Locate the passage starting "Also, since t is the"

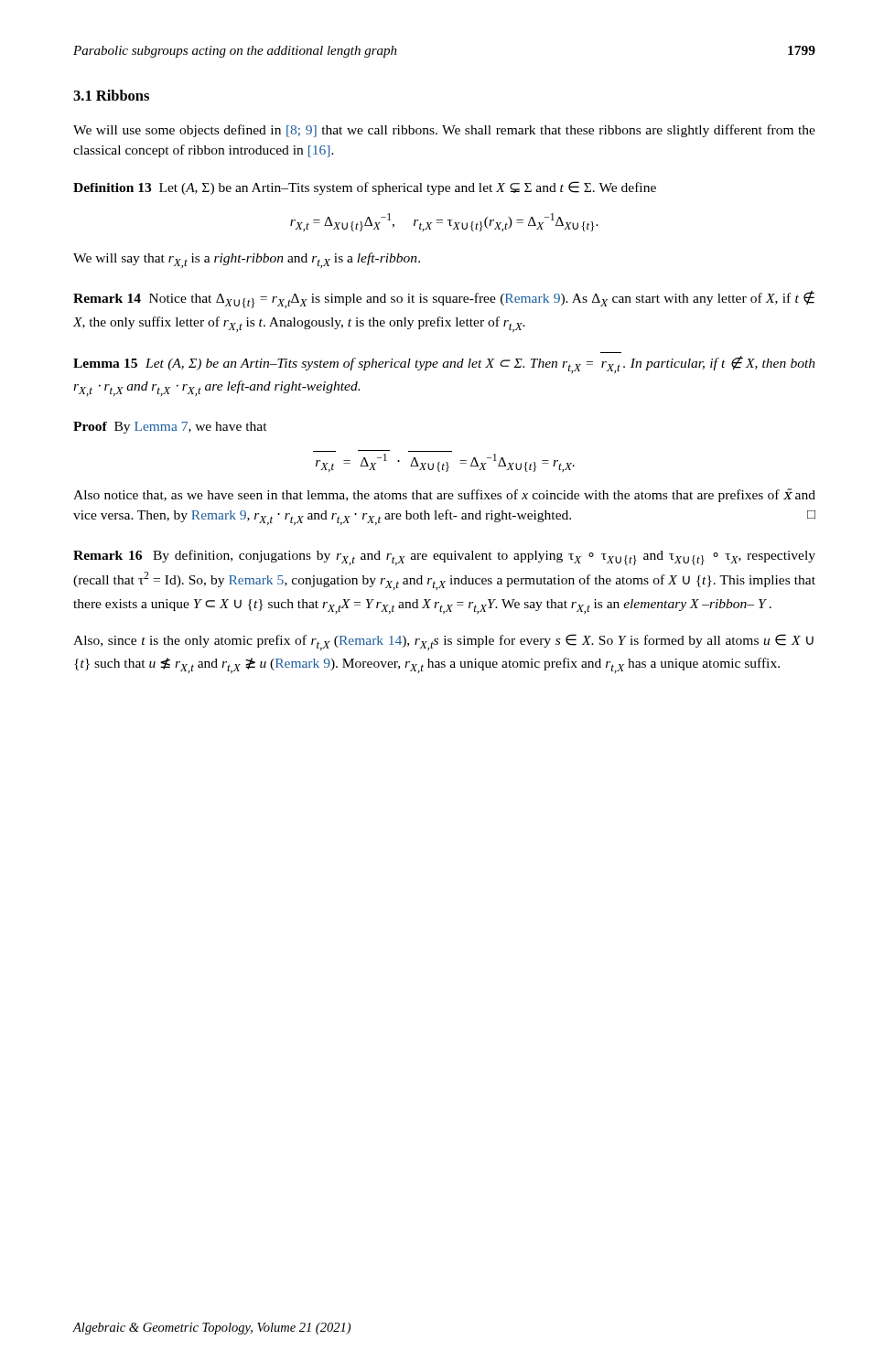[x=444, y=653]
